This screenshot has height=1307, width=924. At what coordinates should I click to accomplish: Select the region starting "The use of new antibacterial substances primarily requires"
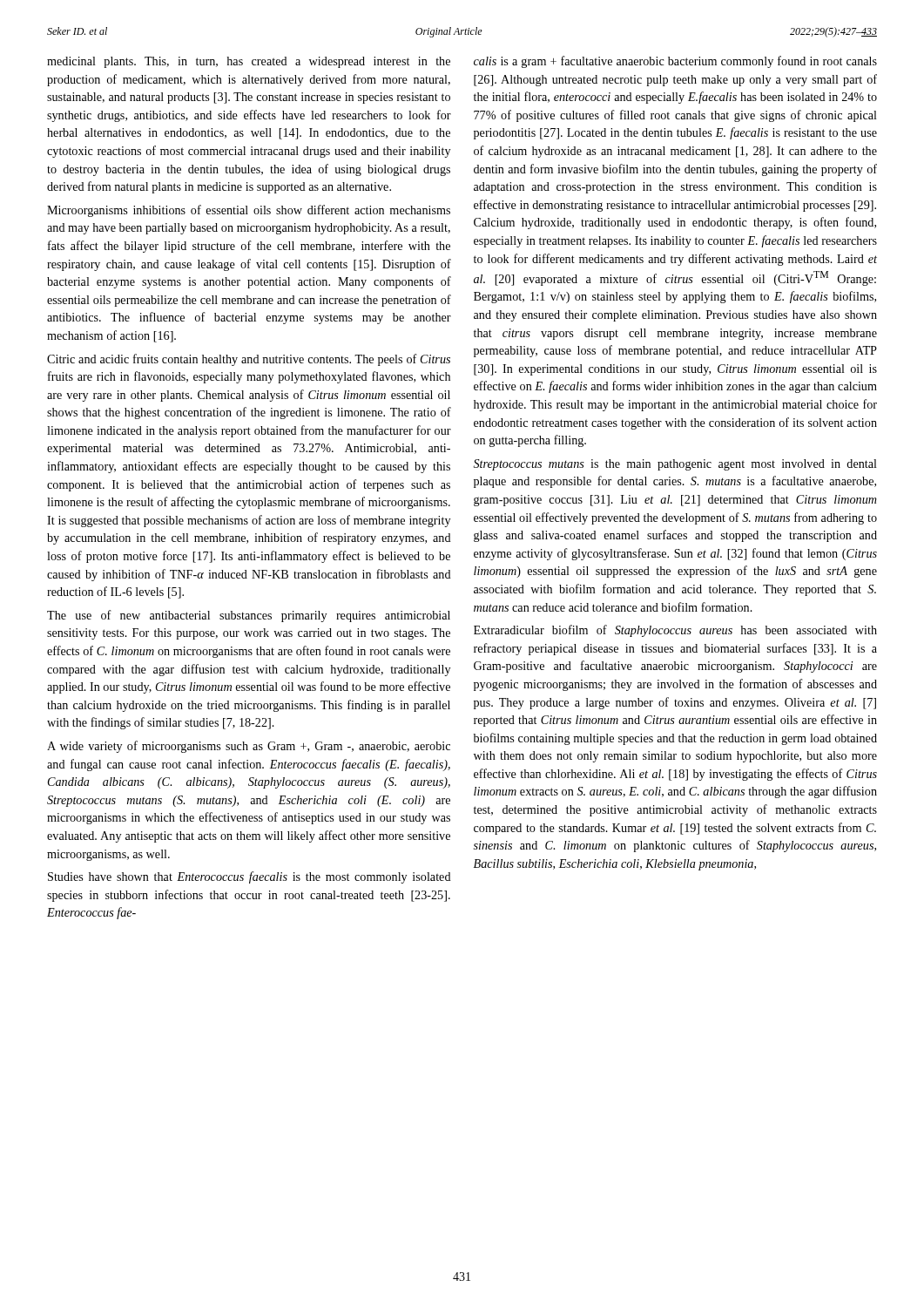249,669
